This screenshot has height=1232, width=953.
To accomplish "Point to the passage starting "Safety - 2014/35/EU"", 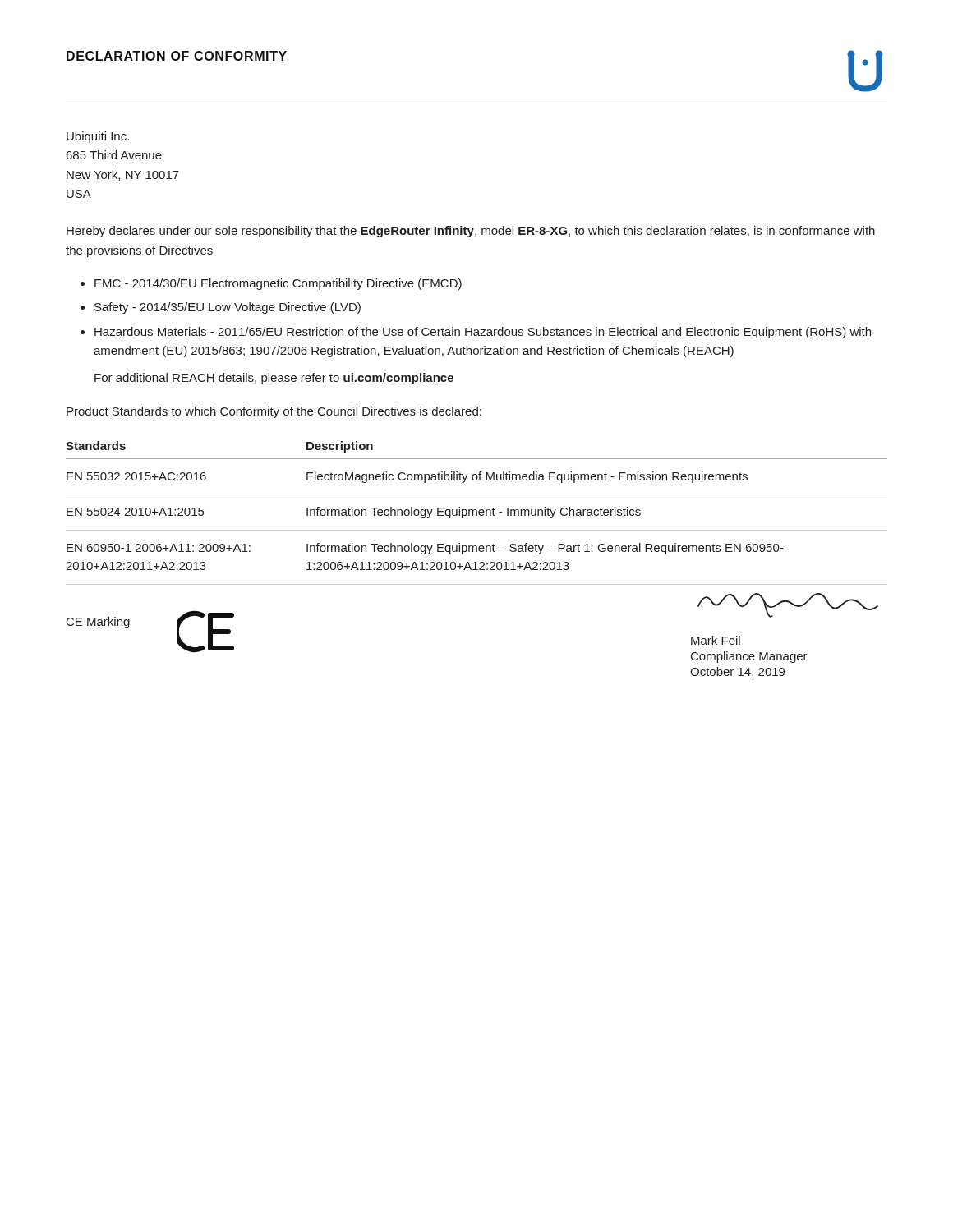I will pos(227,307).
